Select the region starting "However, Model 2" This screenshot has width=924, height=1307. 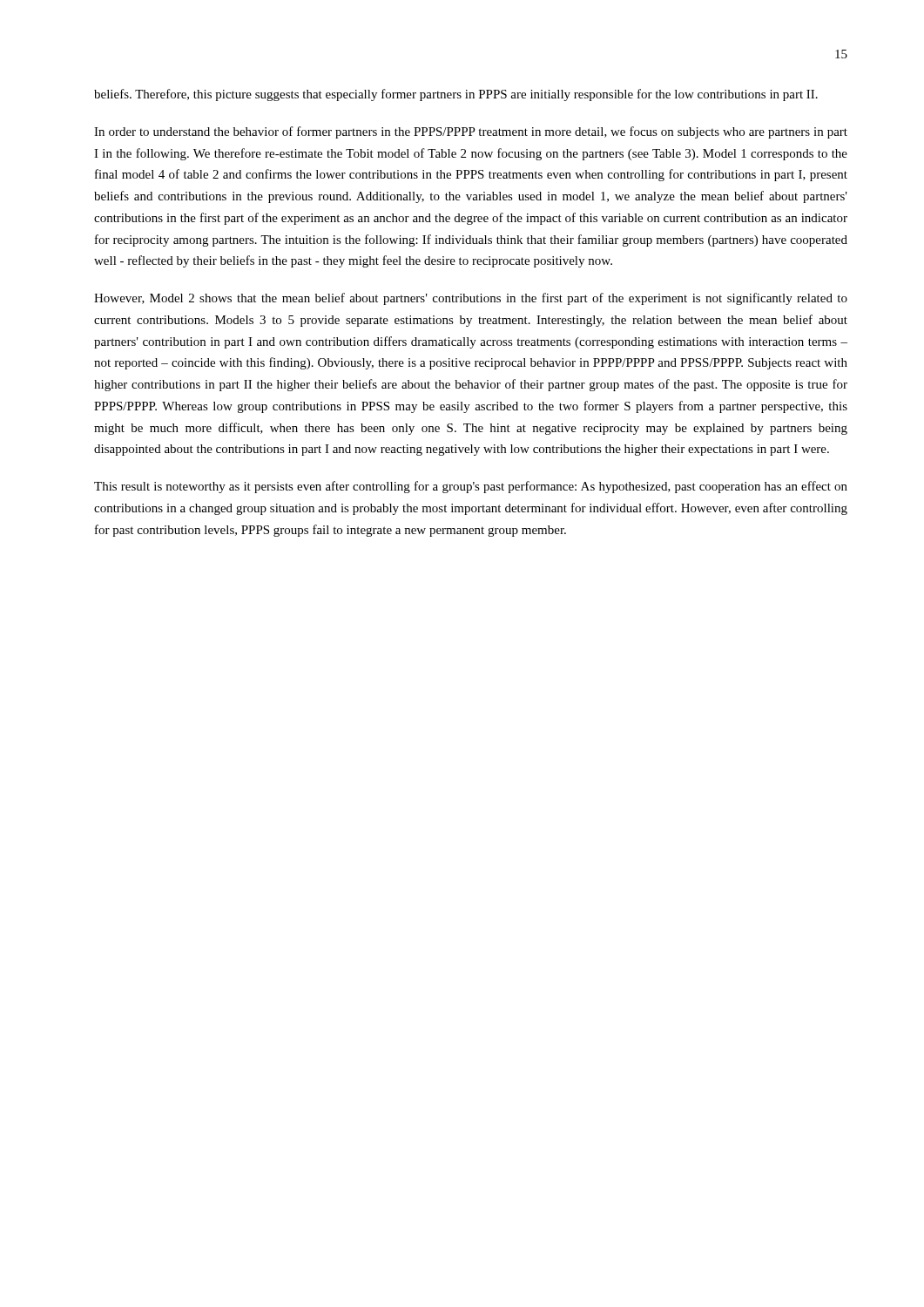(x=471, y=373)
